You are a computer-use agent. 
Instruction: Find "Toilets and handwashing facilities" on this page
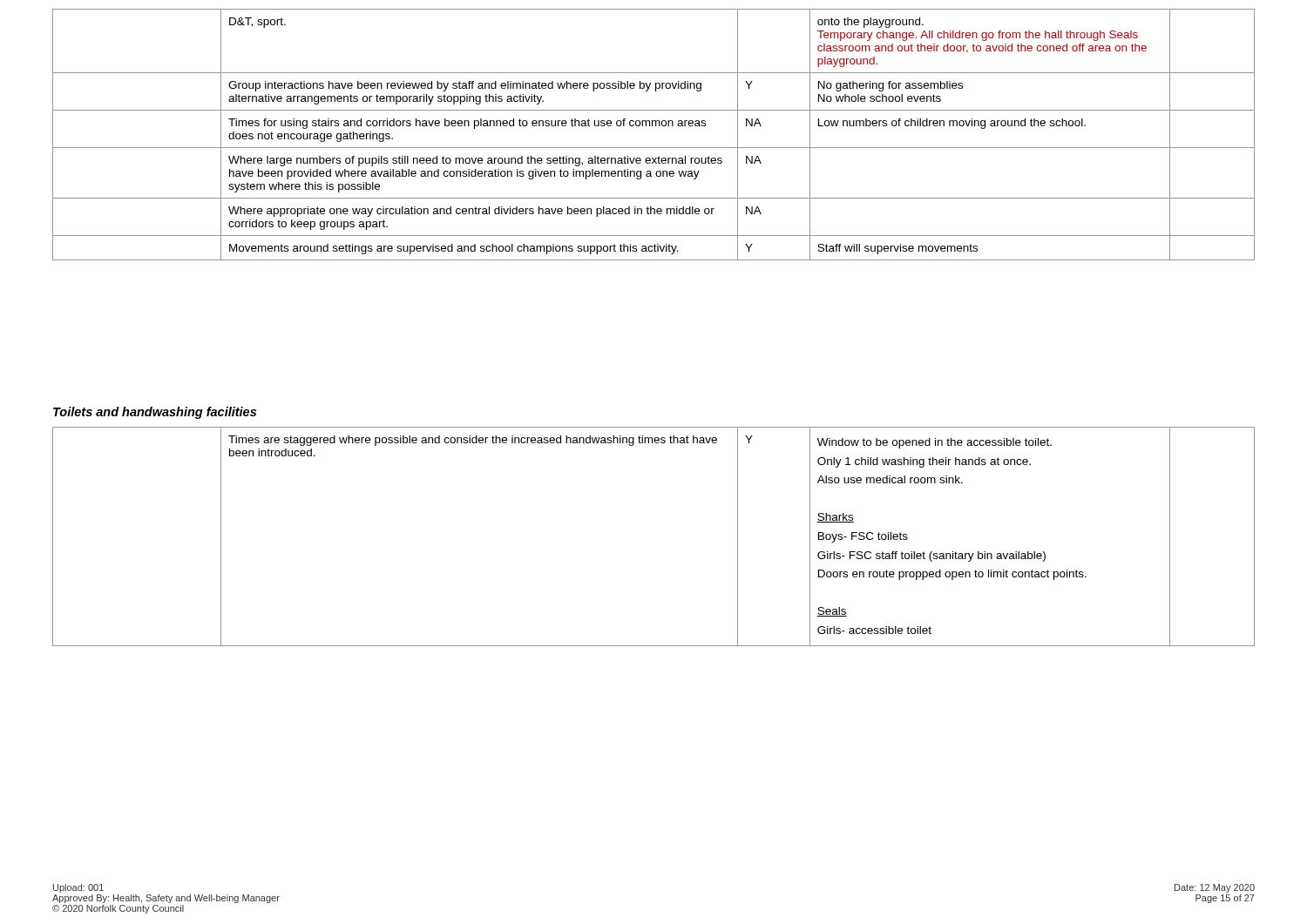[x=155, y=412]
